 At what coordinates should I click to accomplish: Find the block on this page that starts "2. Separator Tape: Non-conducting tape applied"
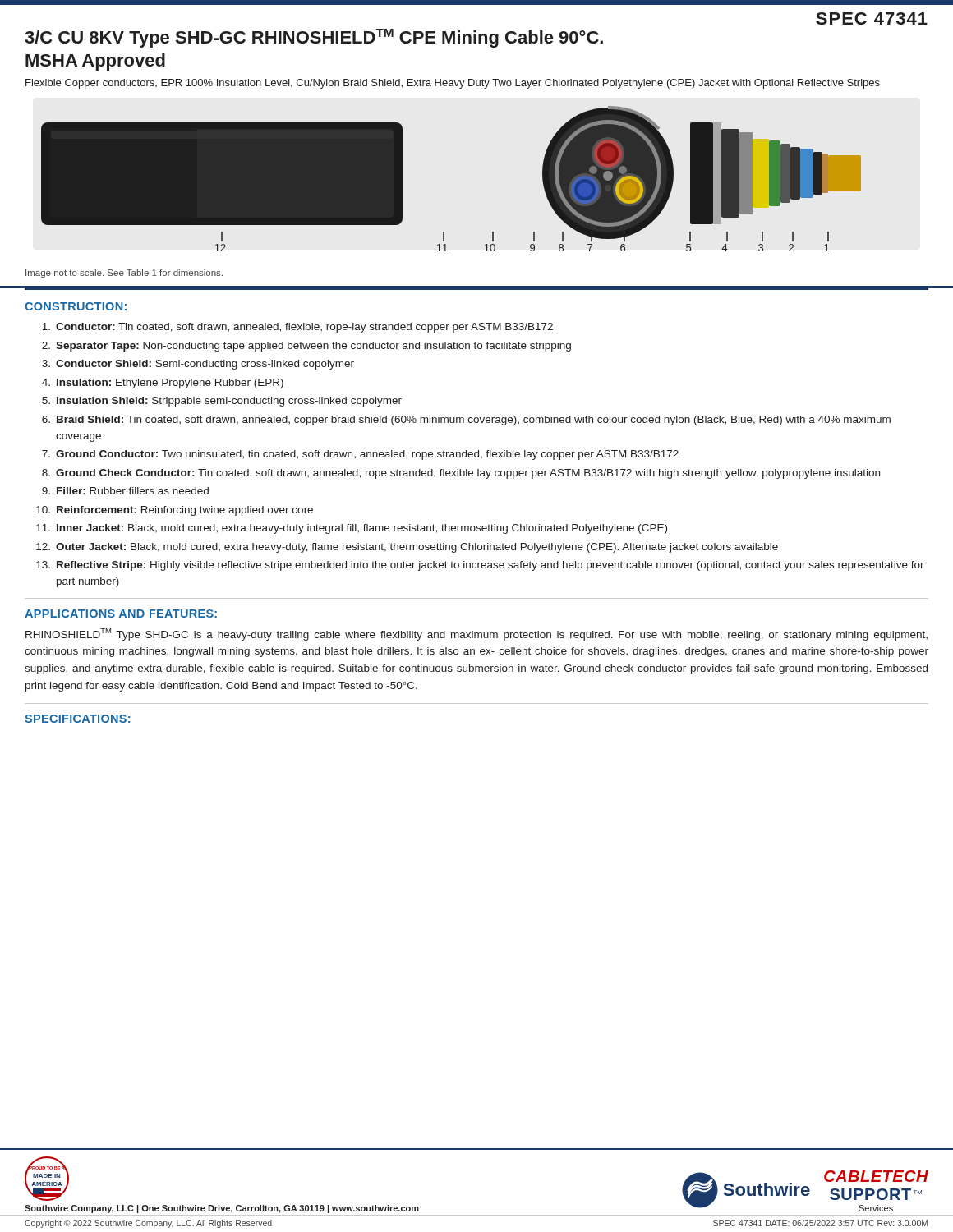pos(476,345)
